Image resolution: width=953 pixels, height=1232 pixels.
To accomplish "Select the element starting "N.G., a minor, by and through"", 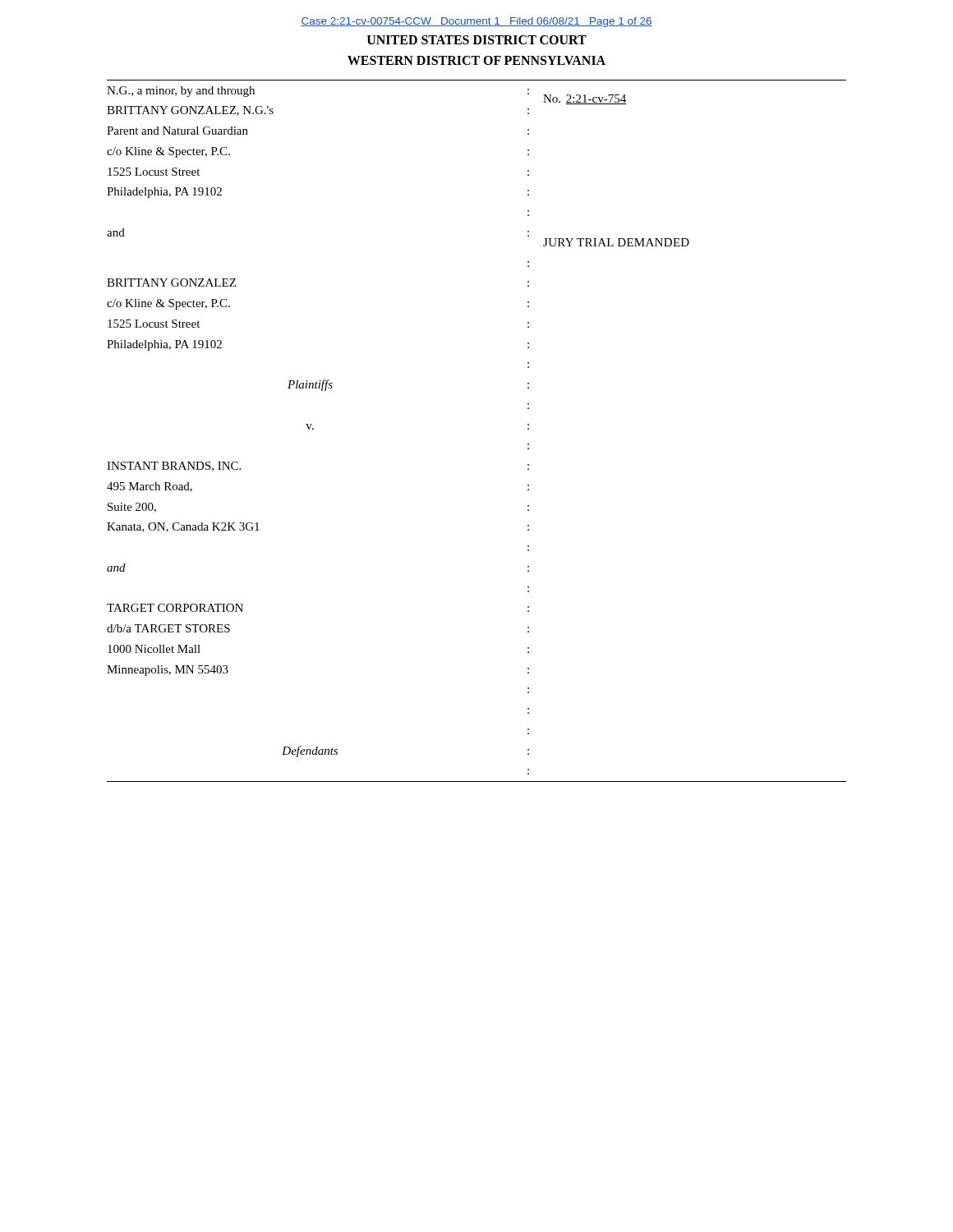I will [x=187, y=96].
